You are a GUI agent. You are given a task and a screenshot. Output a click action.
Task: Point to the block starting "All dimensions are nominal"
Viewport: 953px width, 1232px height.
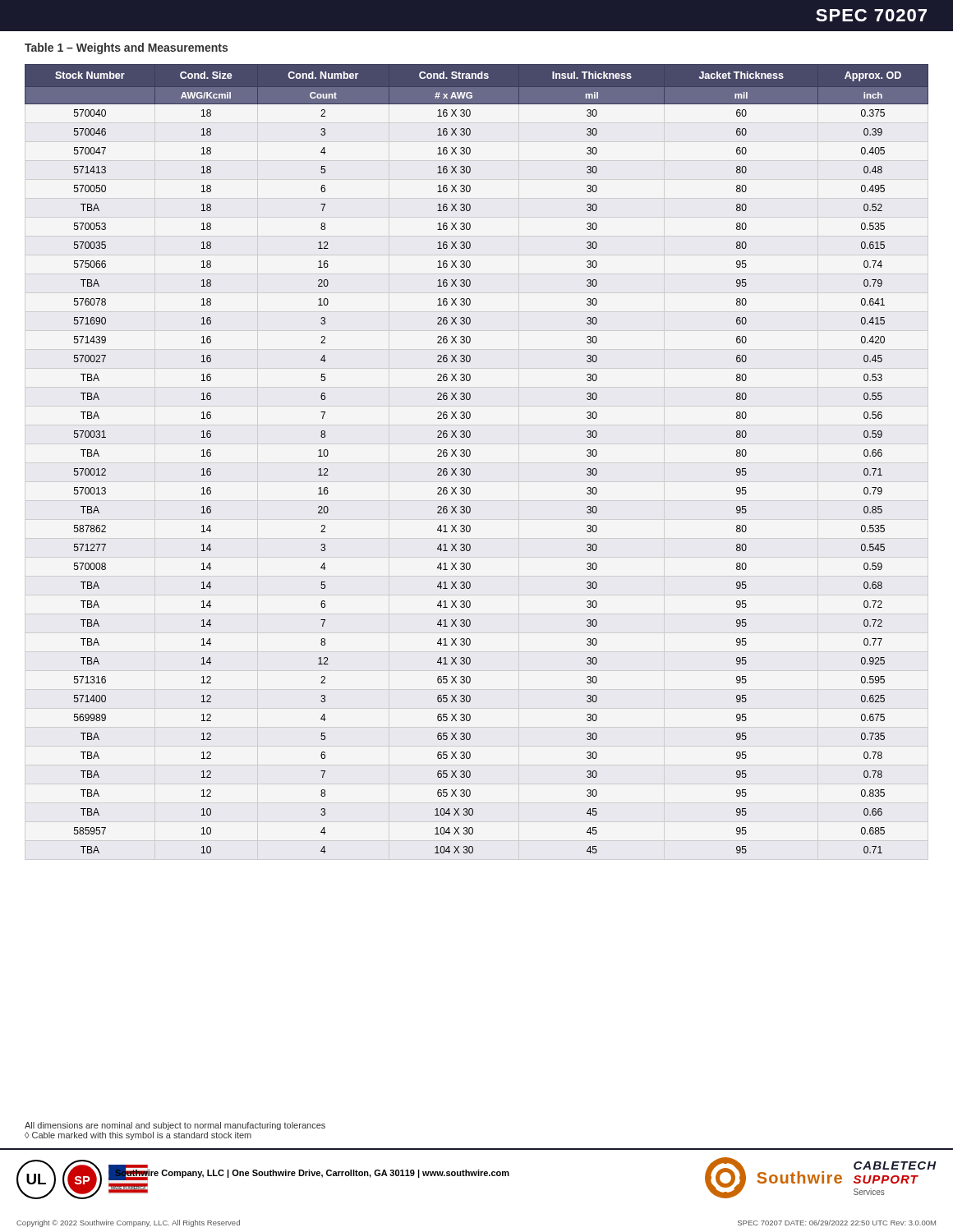tap(175, 1130)
